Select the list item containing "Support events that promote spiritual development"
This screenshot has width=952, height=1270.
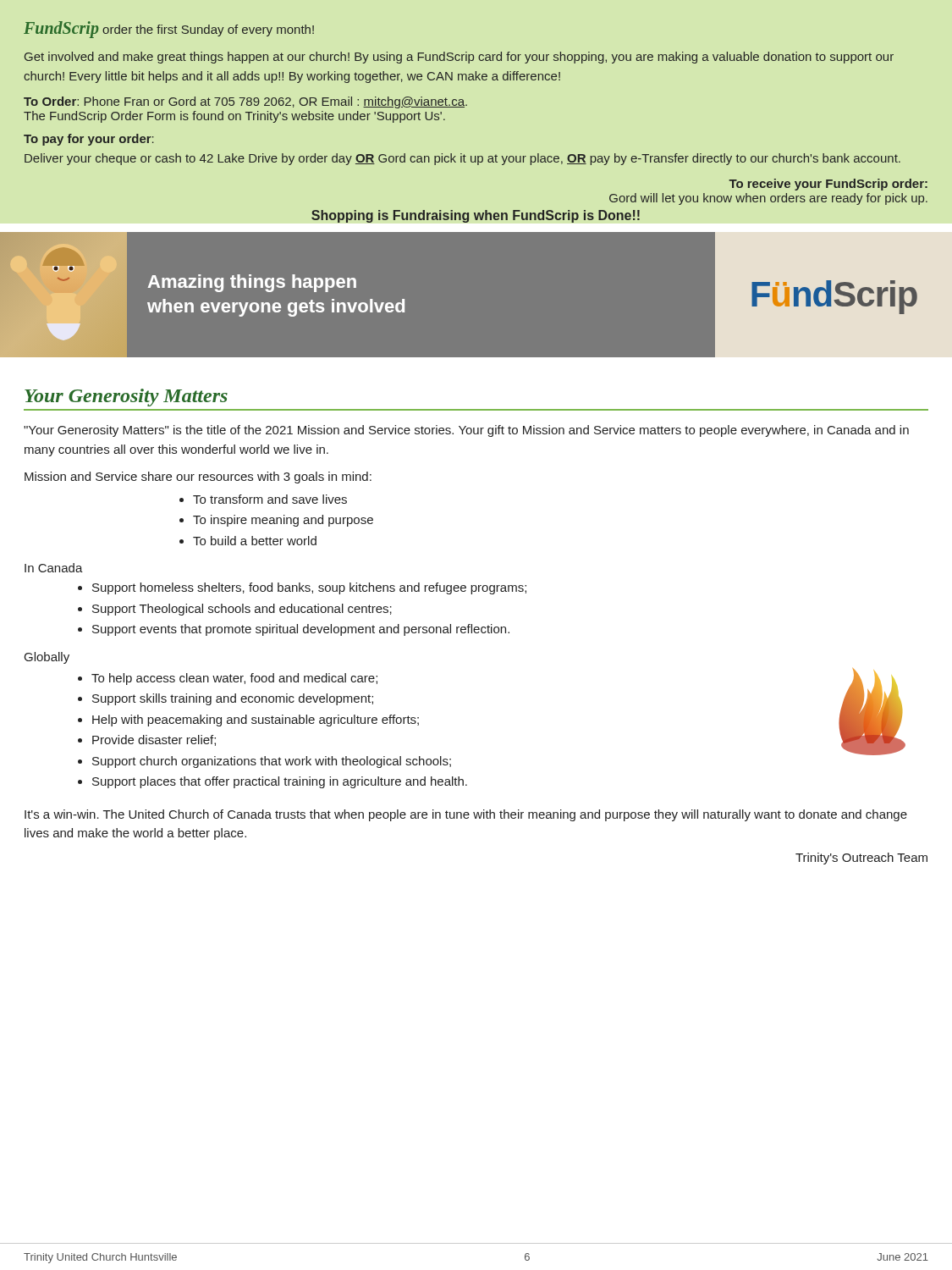pyautogui.click(x=301, y=629)
